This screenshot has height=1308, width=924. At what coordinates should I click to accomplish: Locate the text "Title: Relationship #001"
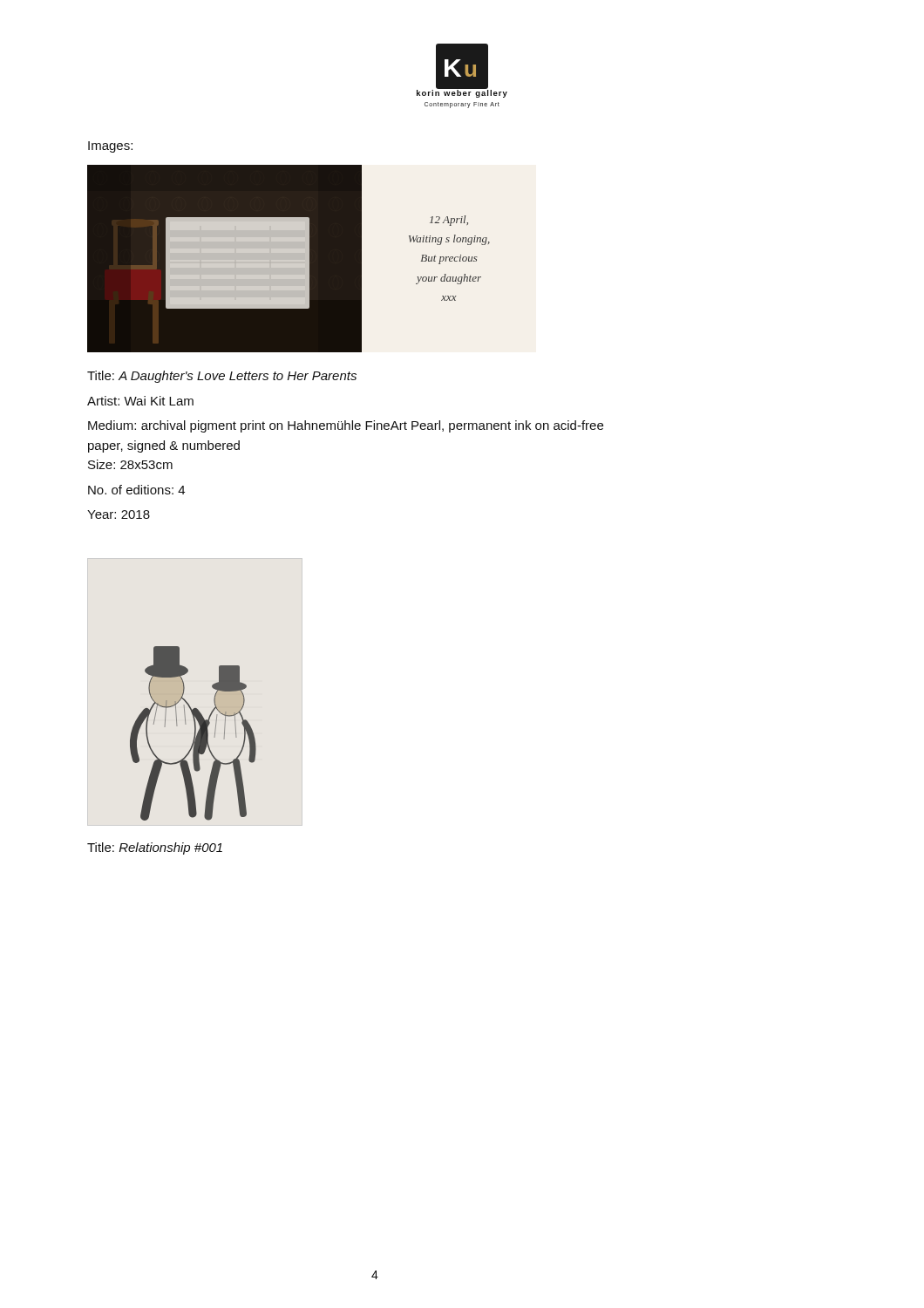click(x=155, y=847)
